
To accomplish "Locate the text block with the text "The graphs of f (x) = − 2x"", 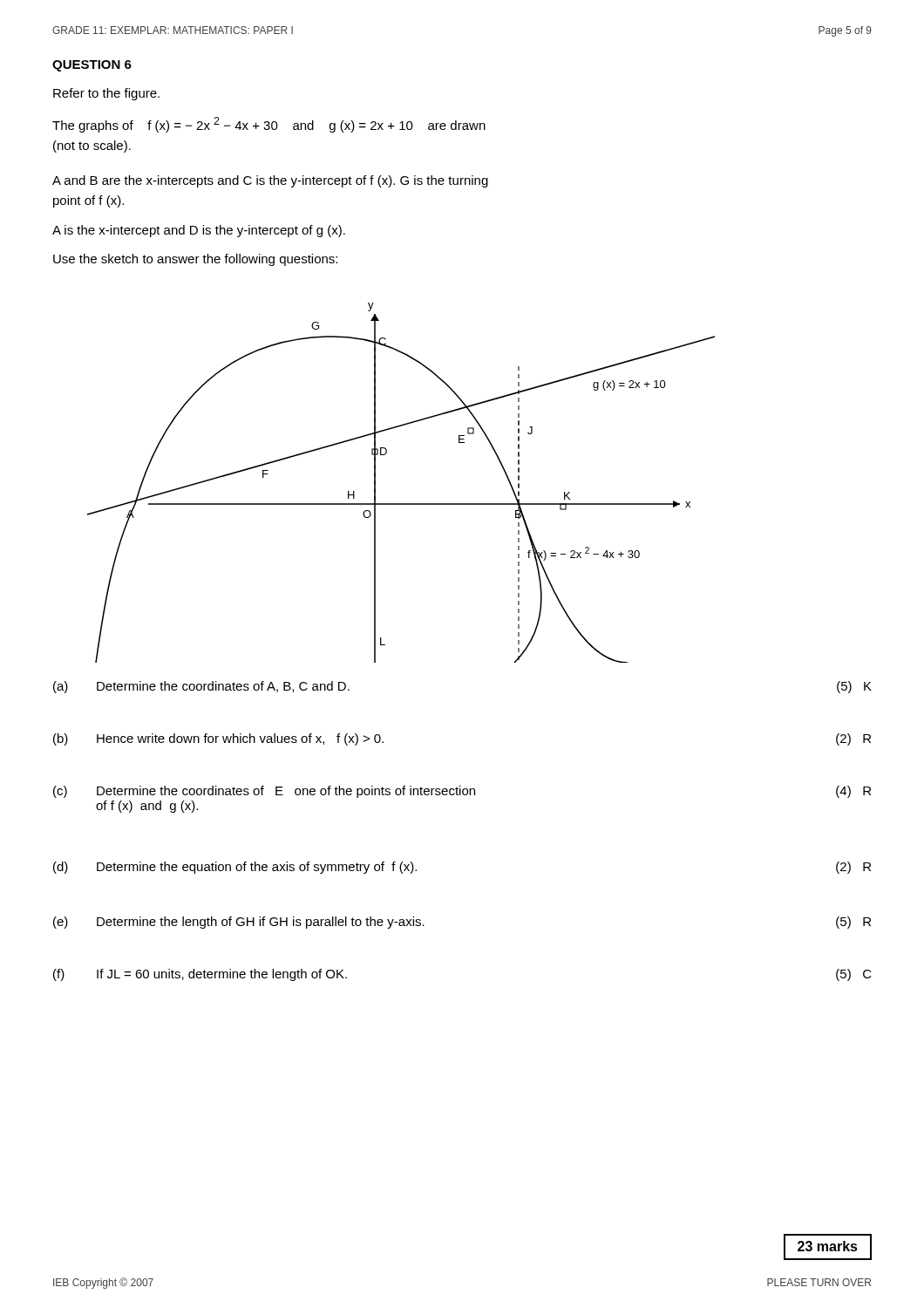I will 269,134.
